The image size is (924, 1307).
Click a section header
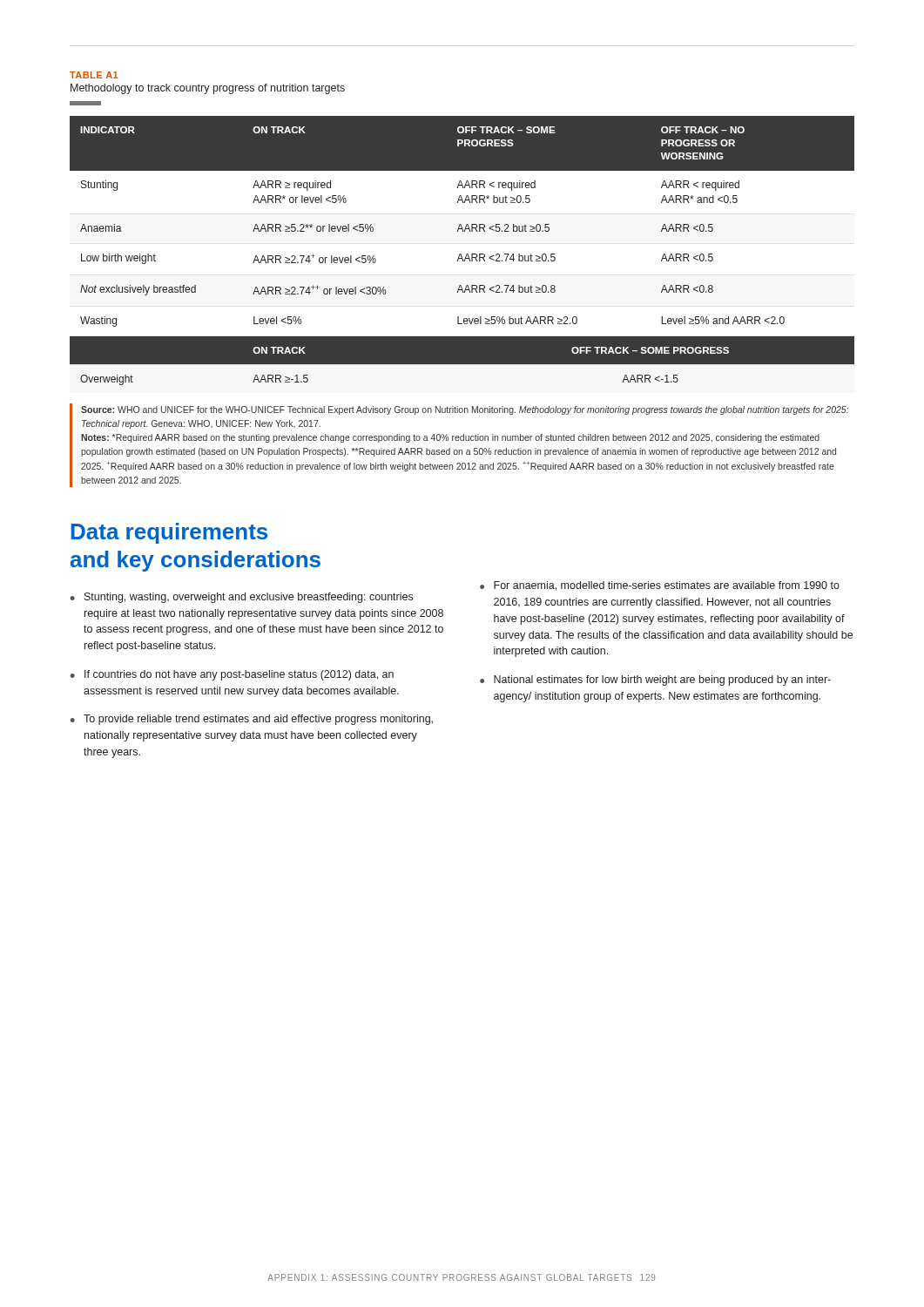point(94,75)
